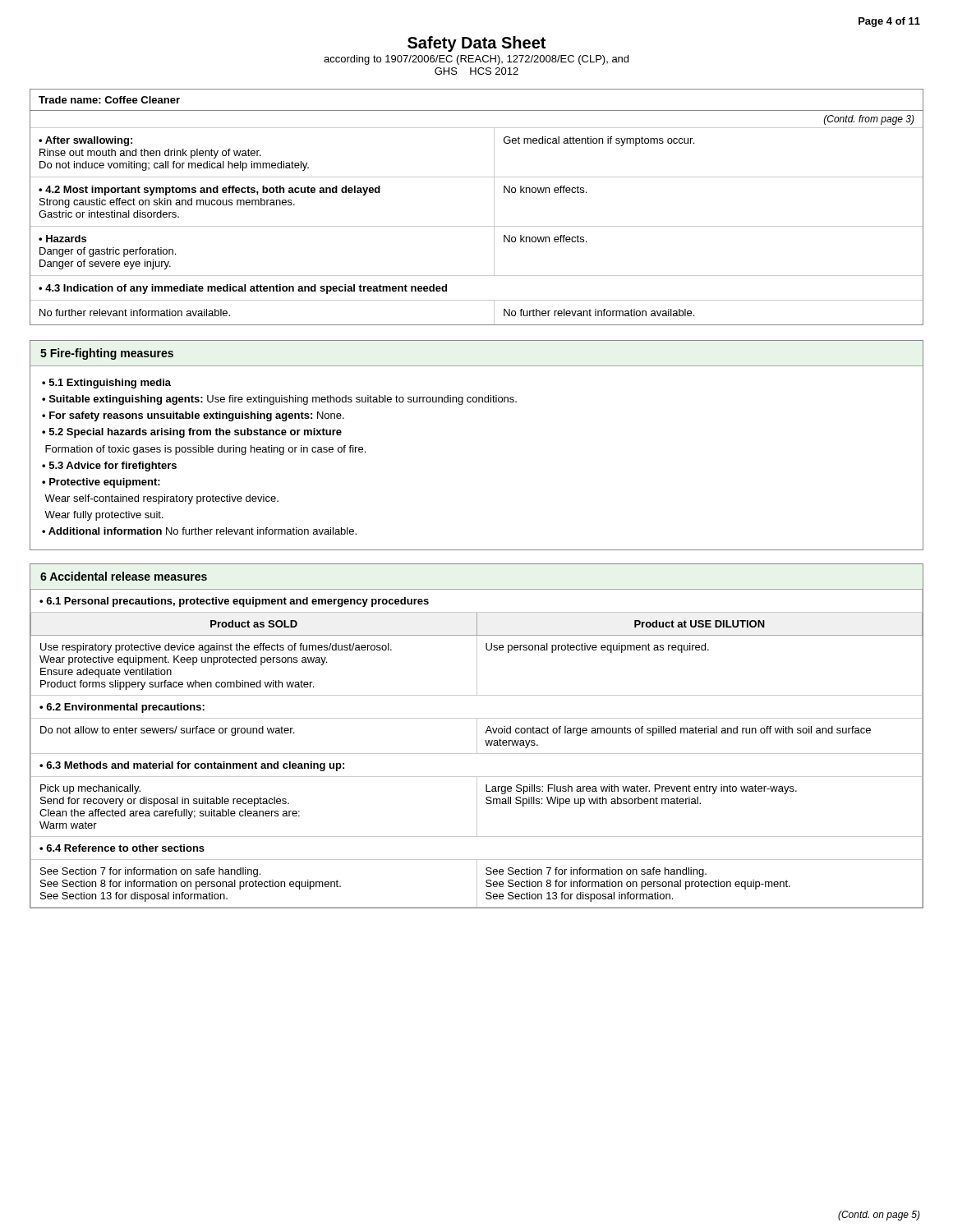953x1232 pixels.
Task: Locate the text "5 Fire-fighting measures"
Action: point(107,353)
